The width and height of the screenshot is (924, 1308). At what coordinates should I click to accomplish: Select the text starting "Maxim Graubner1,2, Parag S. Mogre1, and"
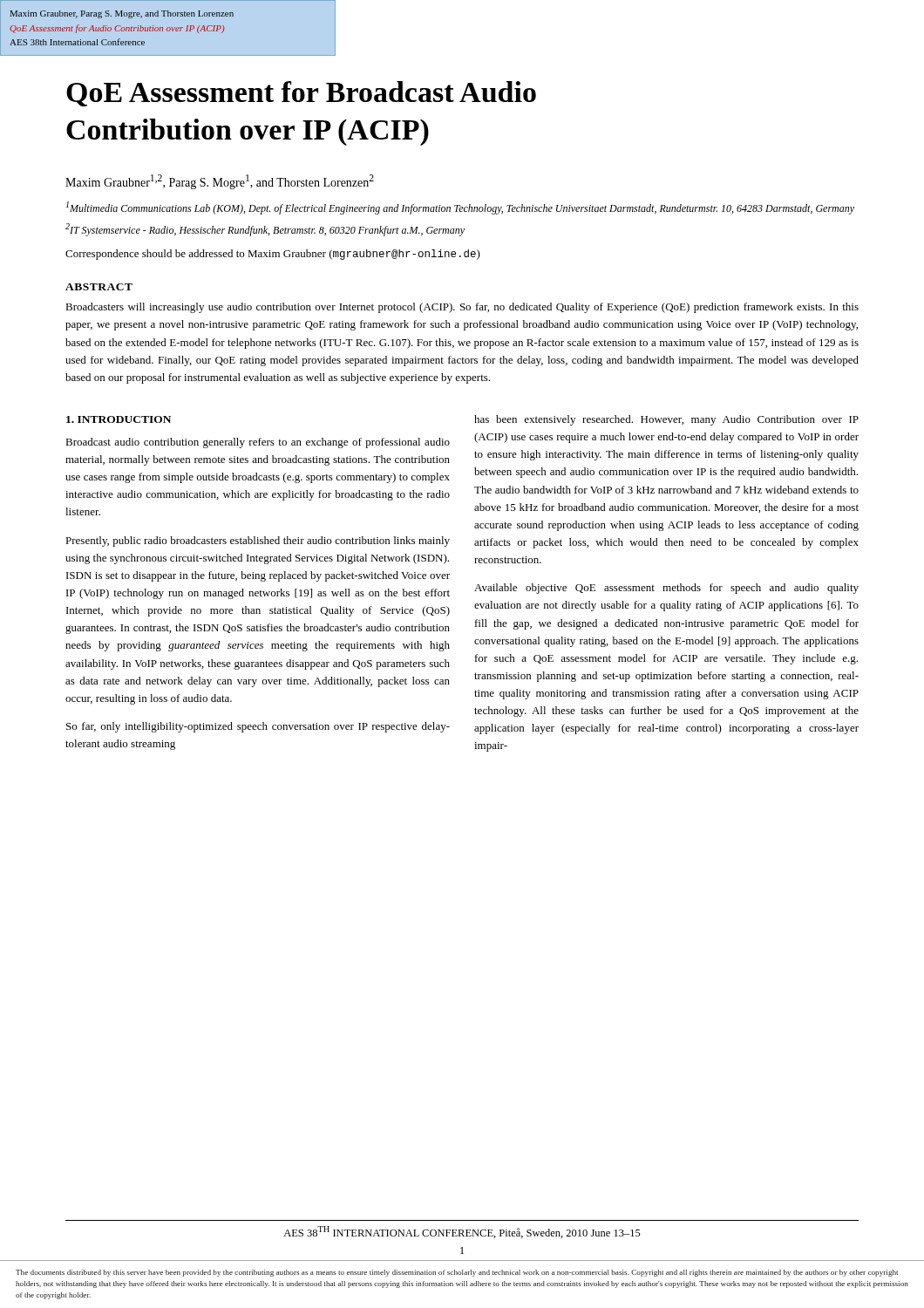tap(220, 181)
